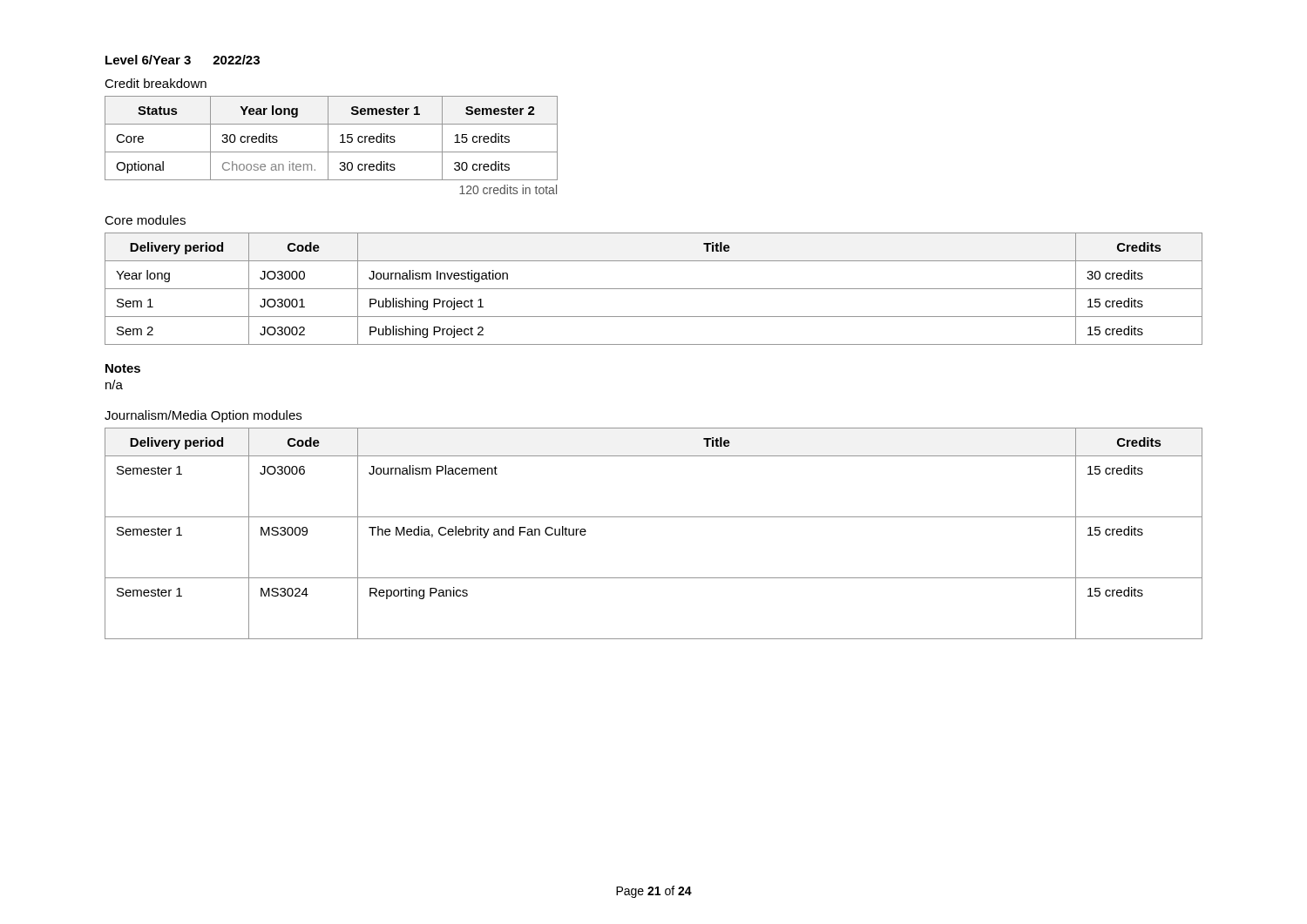Click on the text containing "Journalism/Media Option modules"

[203, 415]
